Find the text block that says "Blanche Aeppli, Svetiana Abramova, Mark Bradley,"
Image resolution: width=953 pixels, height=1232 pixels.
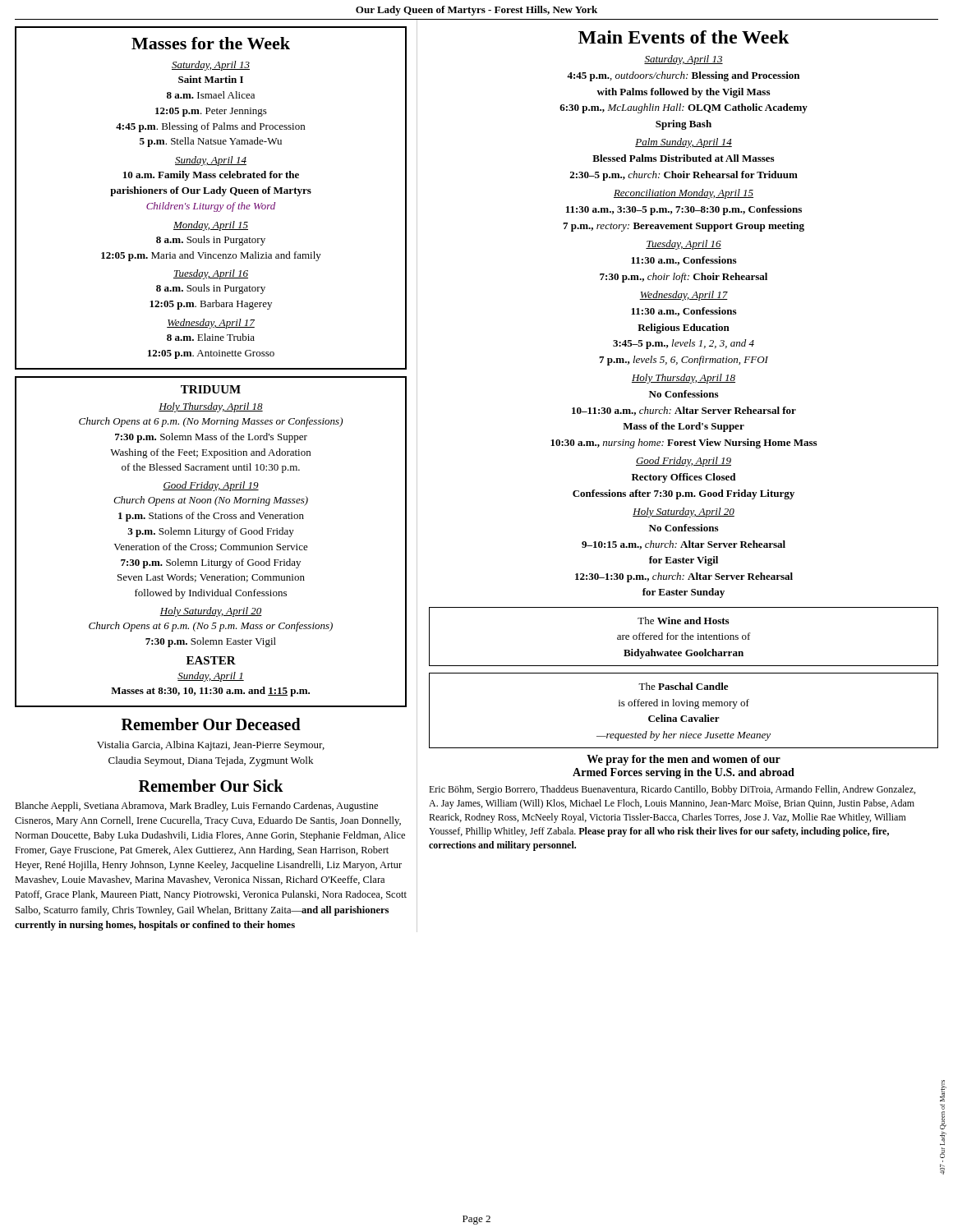[x=211, y=865]
